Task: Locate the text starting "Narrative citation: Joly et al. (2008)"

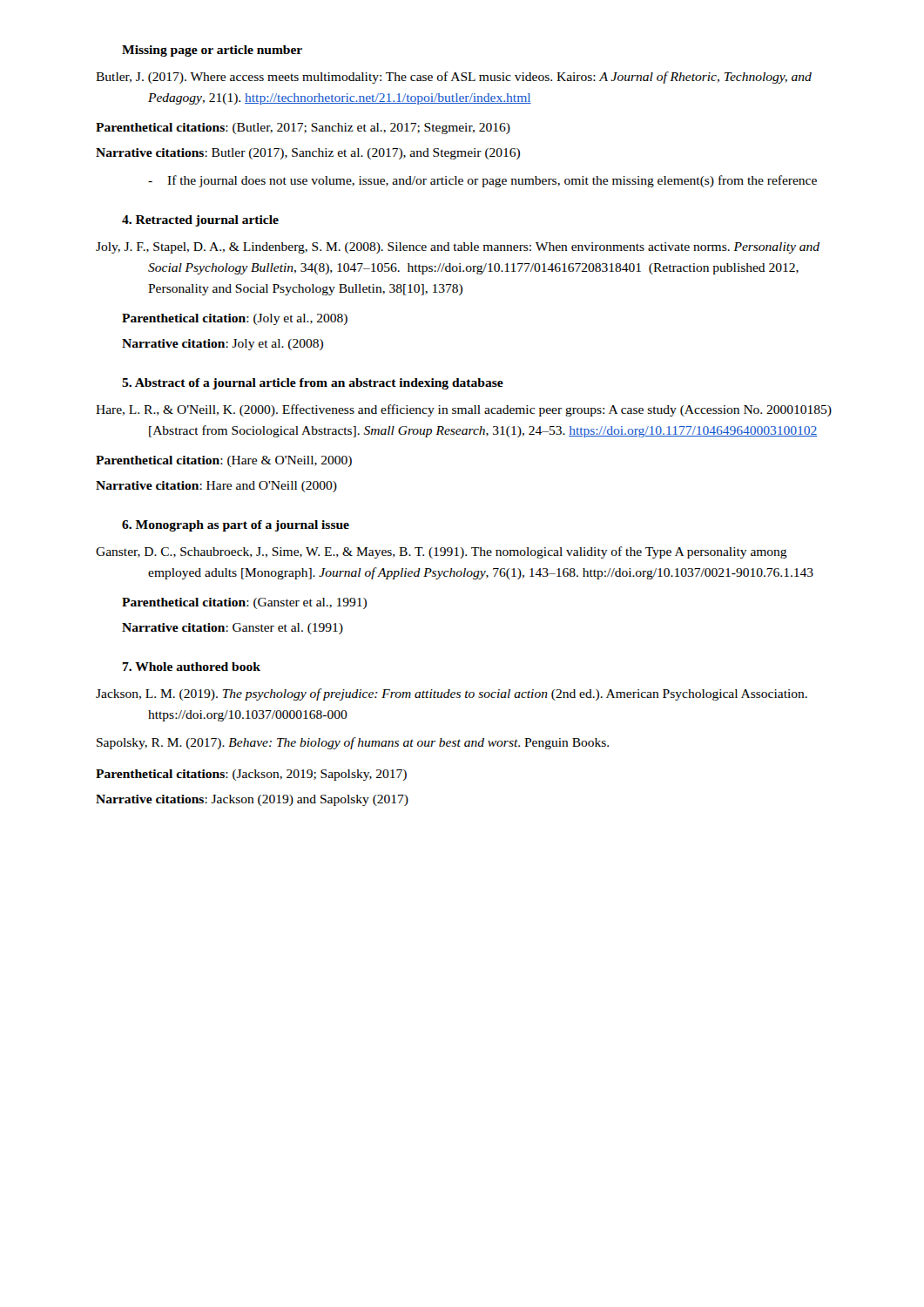Action: click(x=223, y=343)
